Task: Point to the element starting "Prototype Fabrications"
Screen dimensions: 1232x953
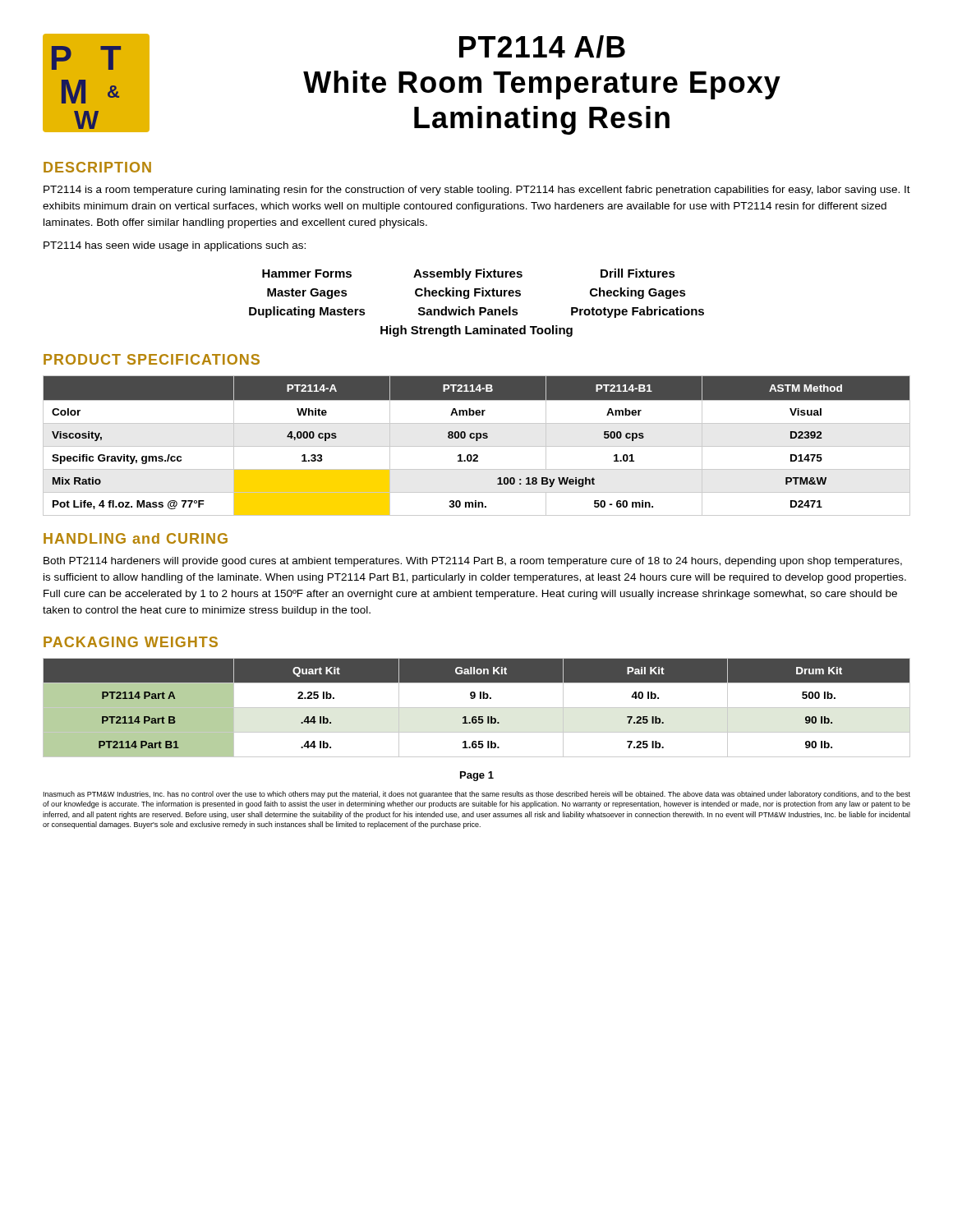Action: [637, 311]
